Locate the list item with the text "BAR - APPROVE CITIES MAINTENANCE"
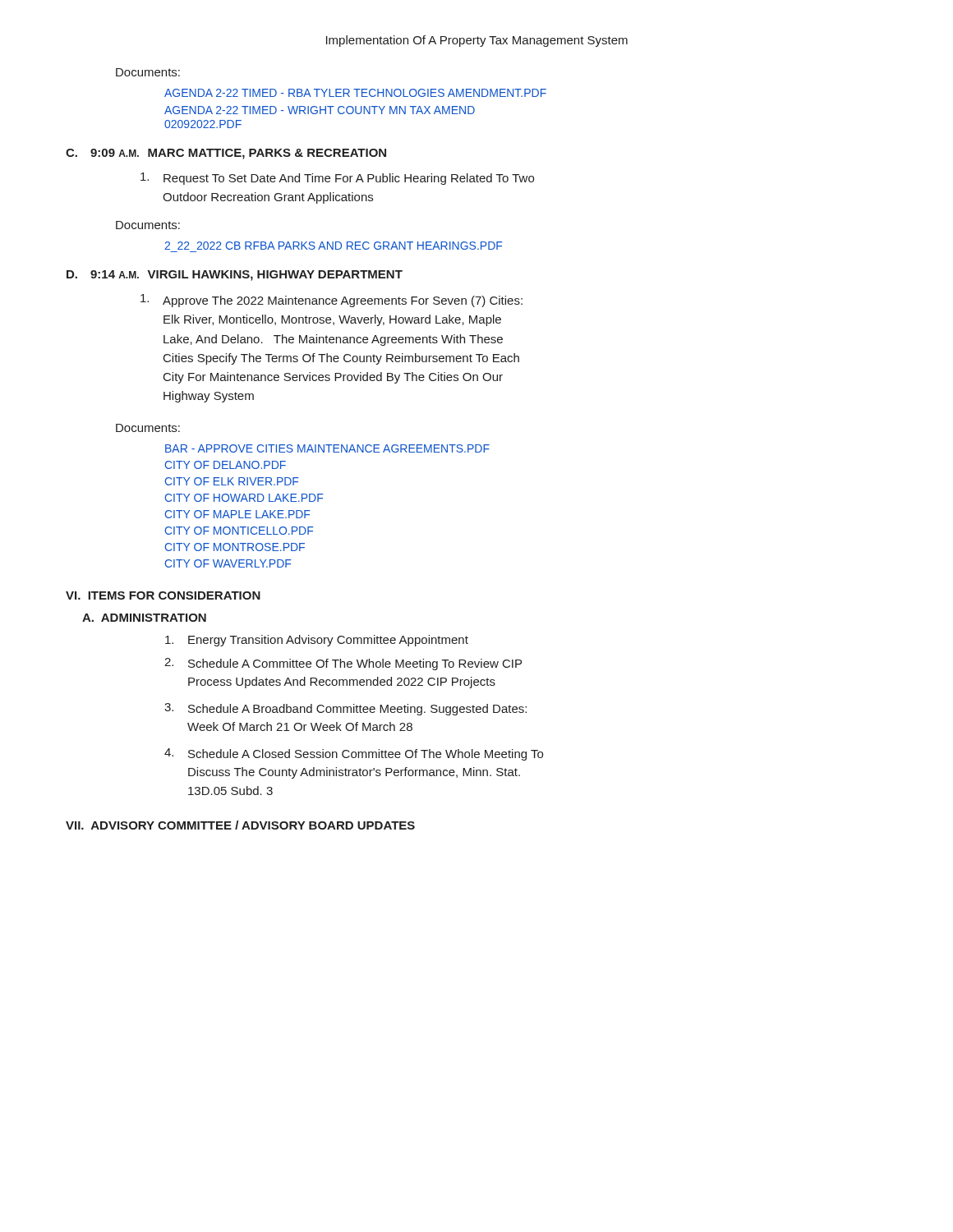 click(x=327, y=448)
